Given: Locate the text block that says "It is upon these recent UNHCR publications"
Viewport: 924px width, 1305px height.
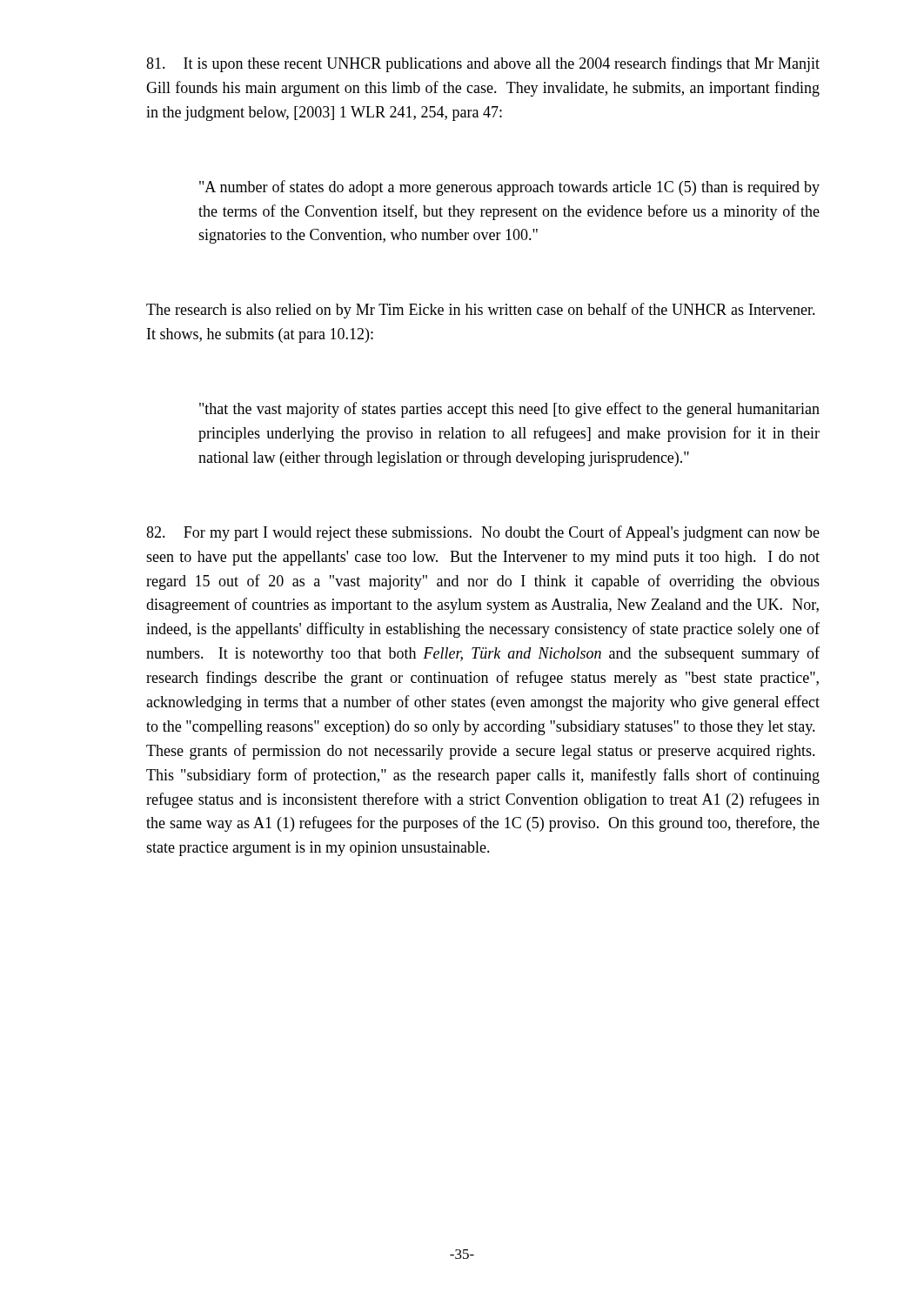Looking at the screenshot, I should 483,88.
